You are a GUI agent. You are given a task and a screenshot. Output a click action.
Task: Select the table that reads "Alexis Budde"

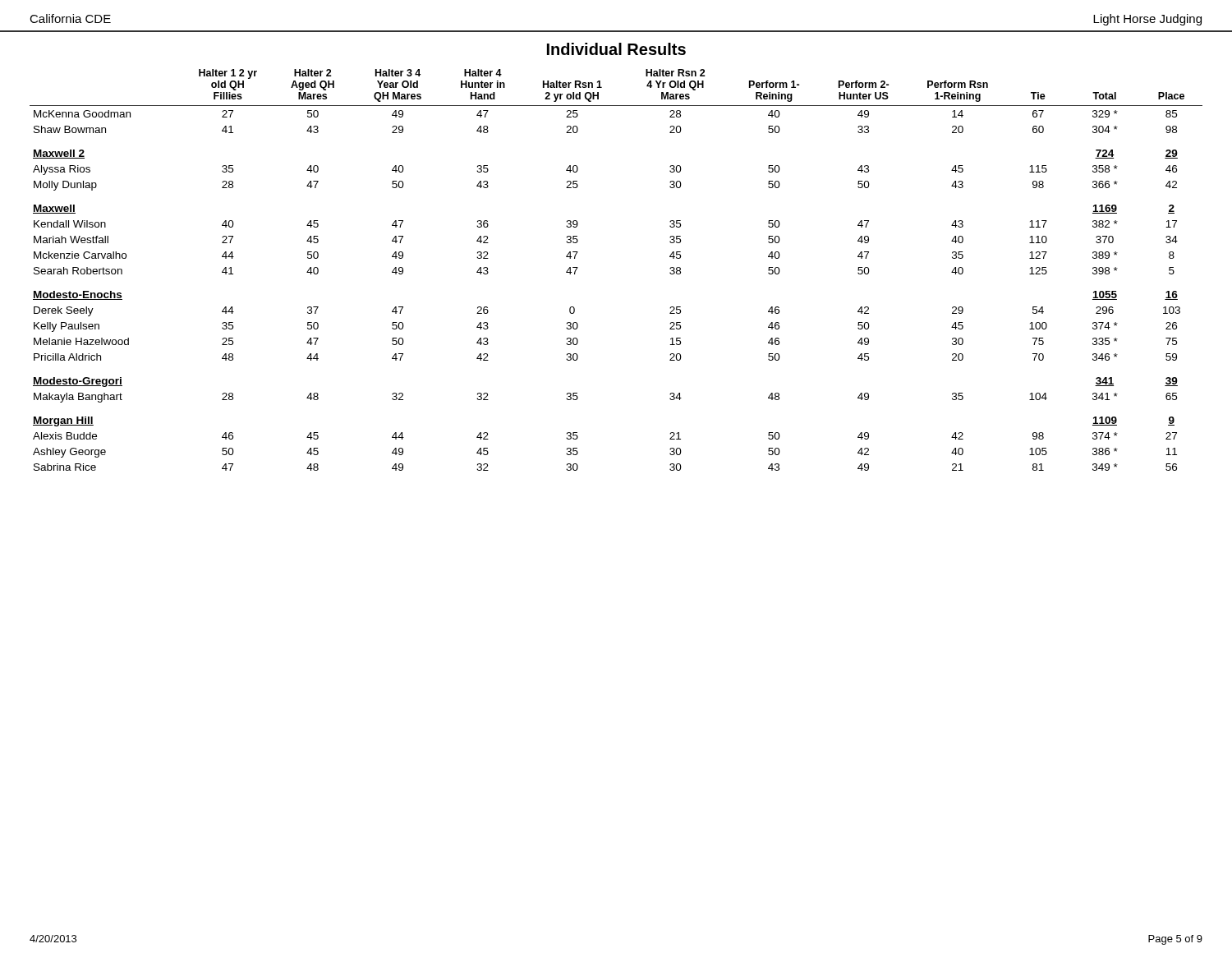(616, 269)
